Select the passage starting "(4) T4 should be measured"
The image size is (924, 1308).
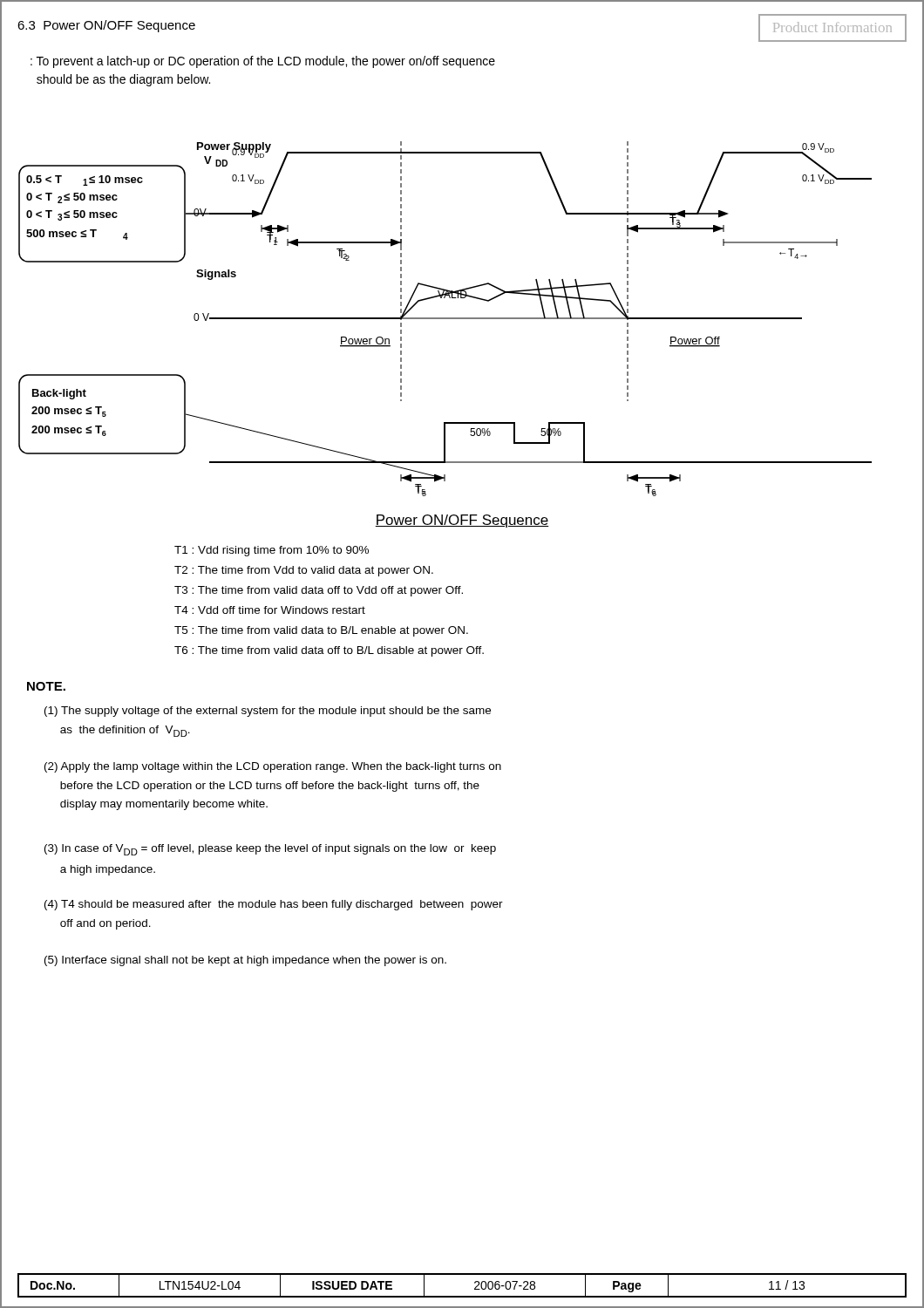[273, 913]
